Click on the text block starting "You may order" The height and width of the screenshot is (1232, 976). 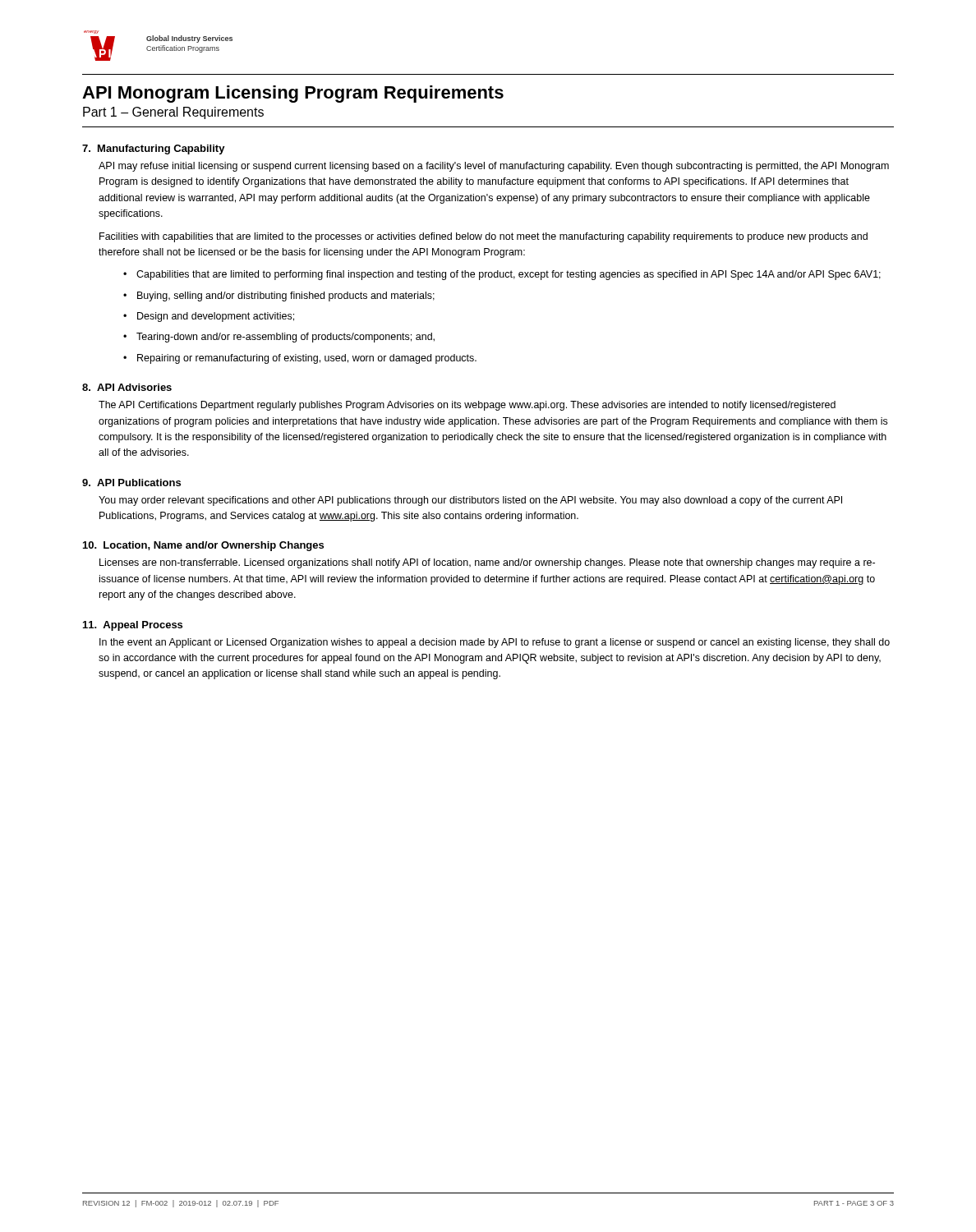coord(496,508)
